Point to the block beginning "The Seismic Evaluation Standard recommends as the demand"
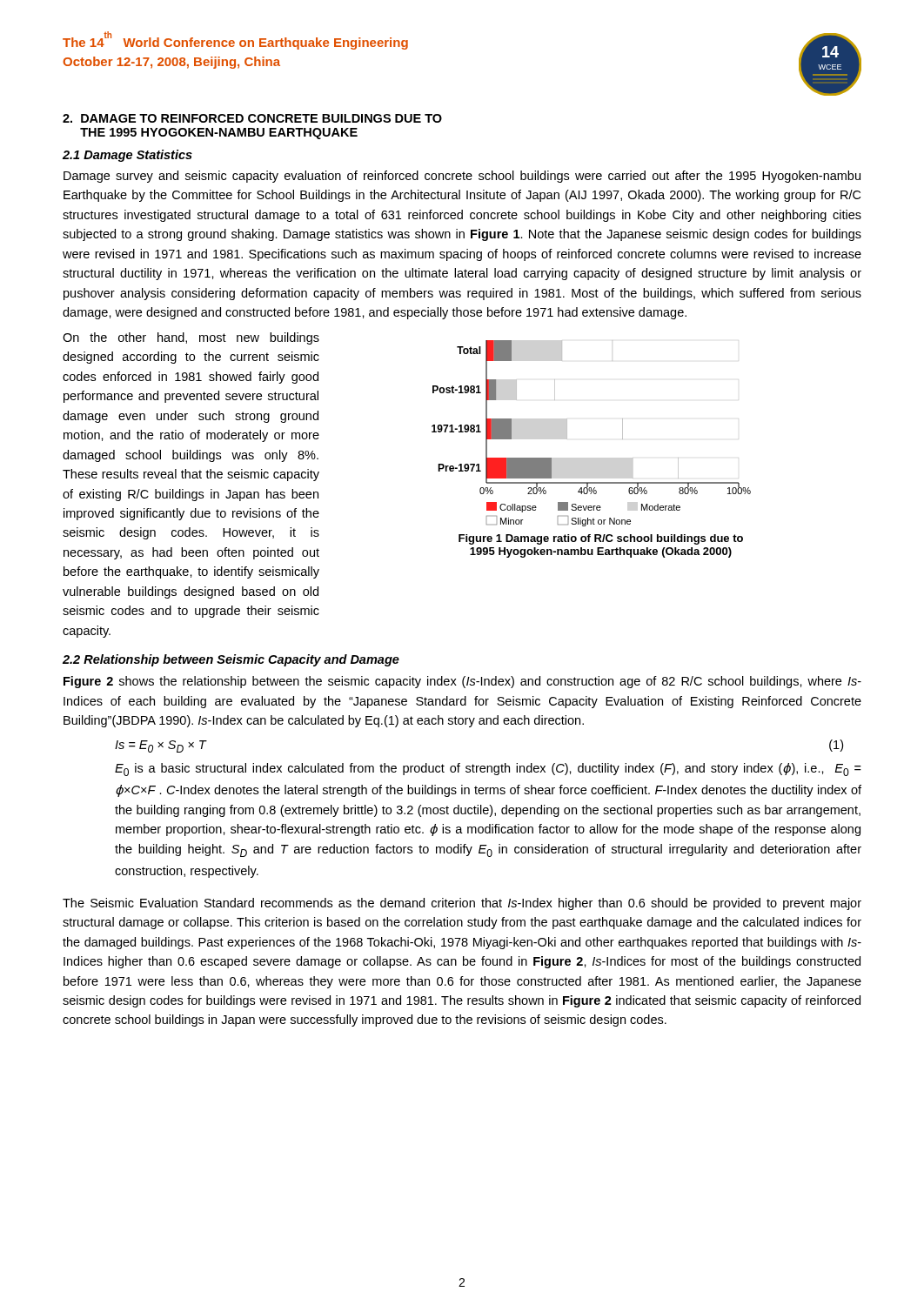Viewport: 924px width, 1305px height. click(x=462, y=961)
